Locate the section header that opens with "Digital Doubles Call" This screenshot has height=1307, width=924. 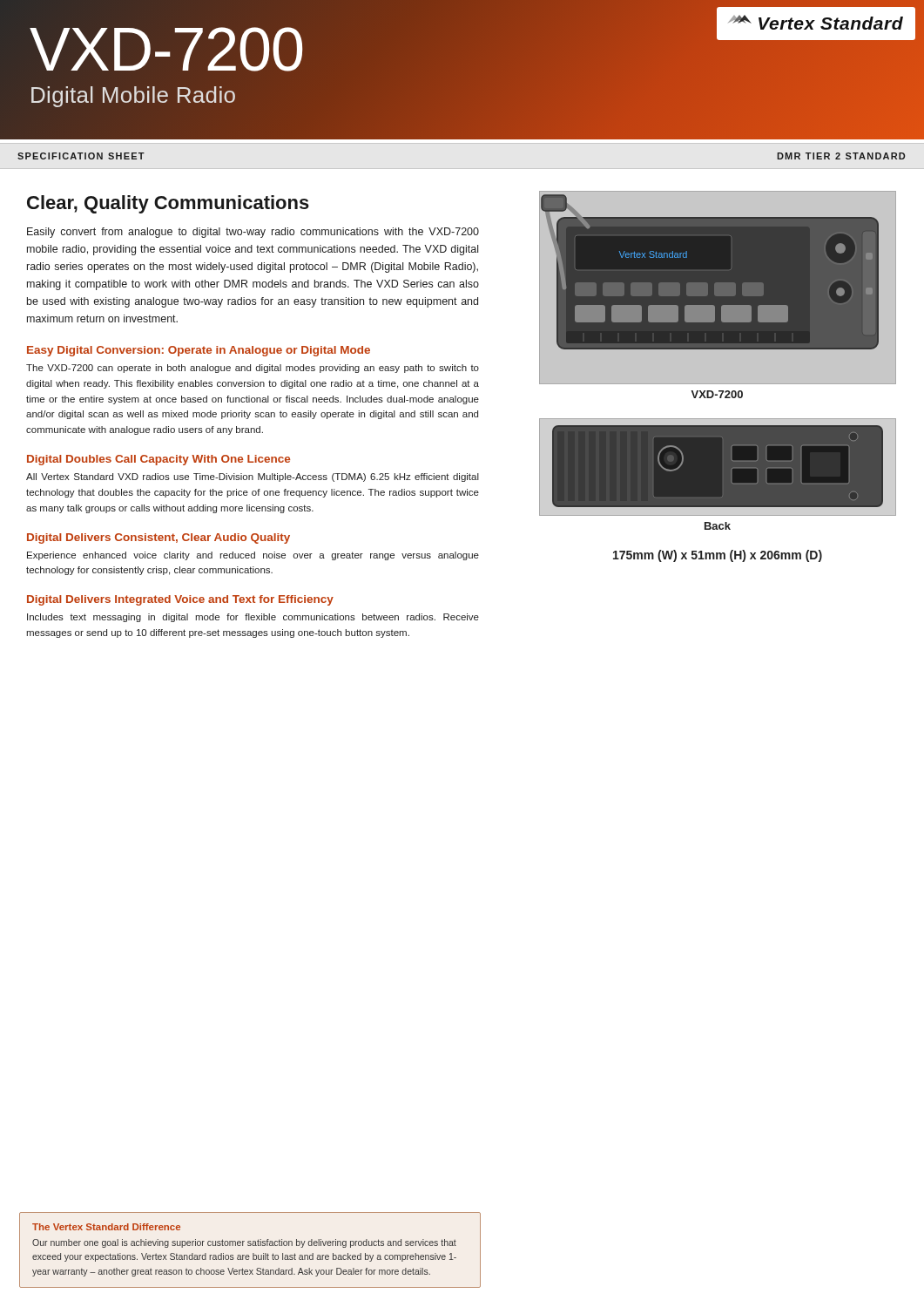[158, 459]
